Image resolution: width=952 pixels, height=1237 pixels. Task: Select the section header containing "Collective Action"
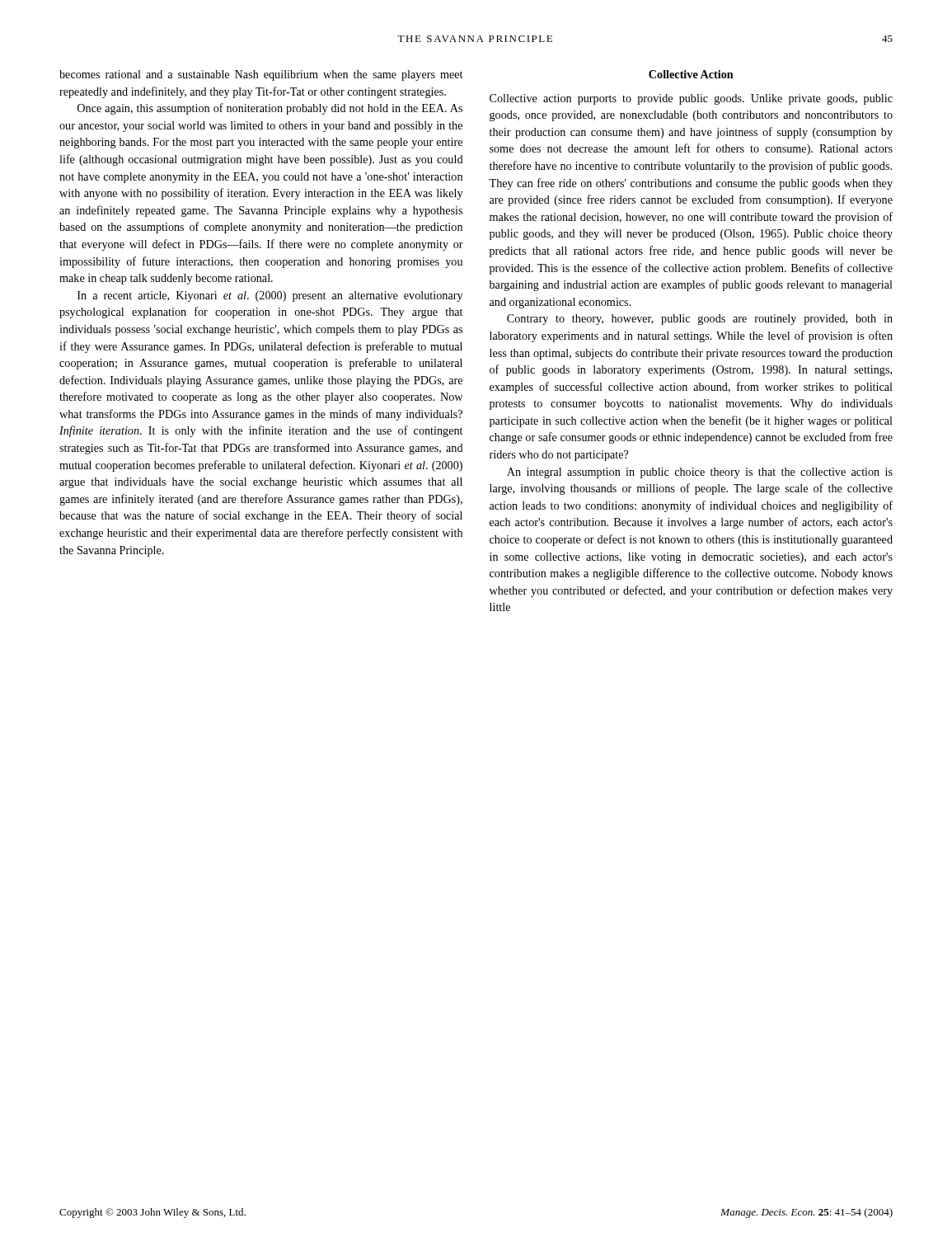pos(691,74)
